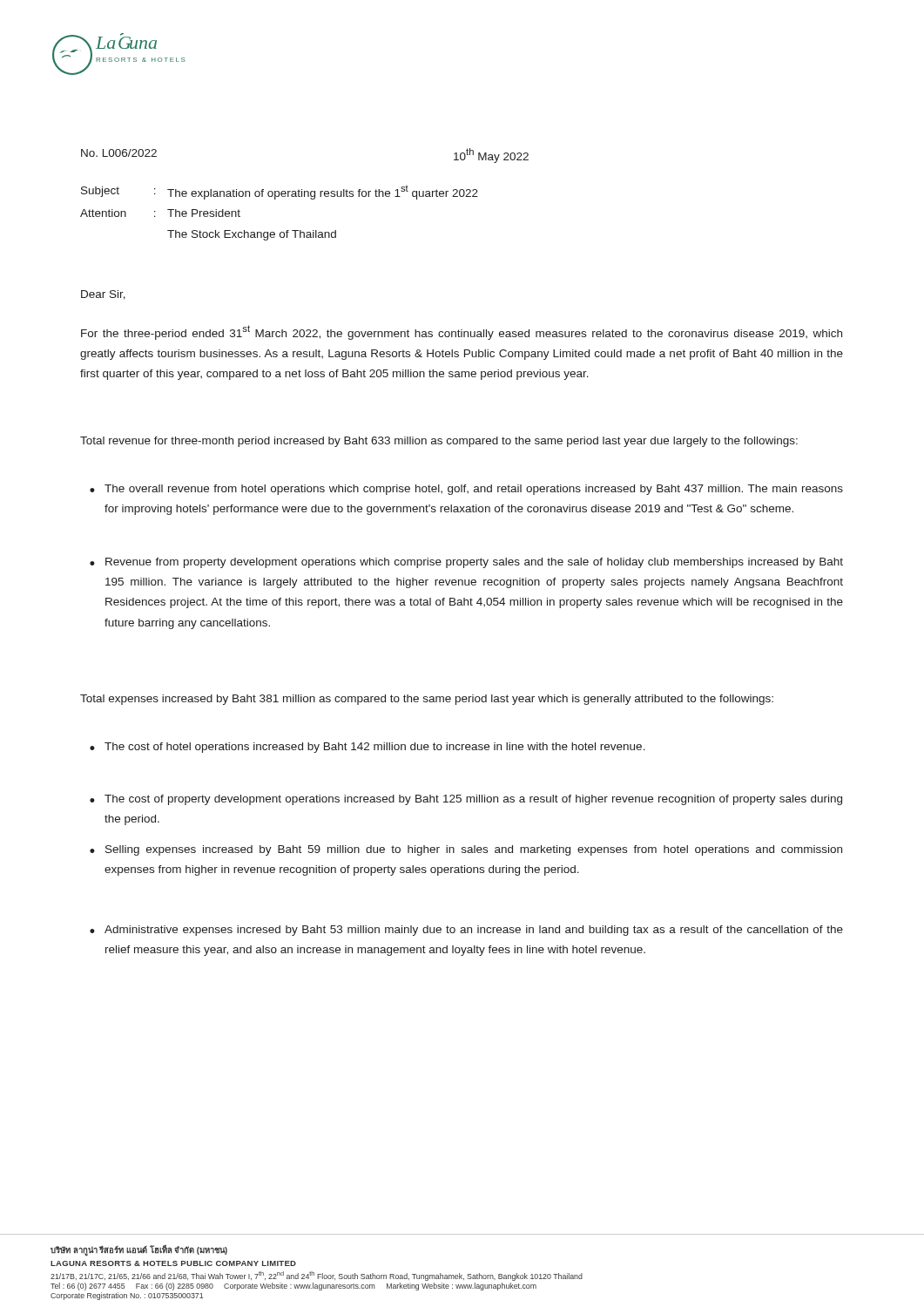Click on the list item that reads "• The cost of hotel"
Viewport: 924px width, 1307px height.
pos(462,748)
